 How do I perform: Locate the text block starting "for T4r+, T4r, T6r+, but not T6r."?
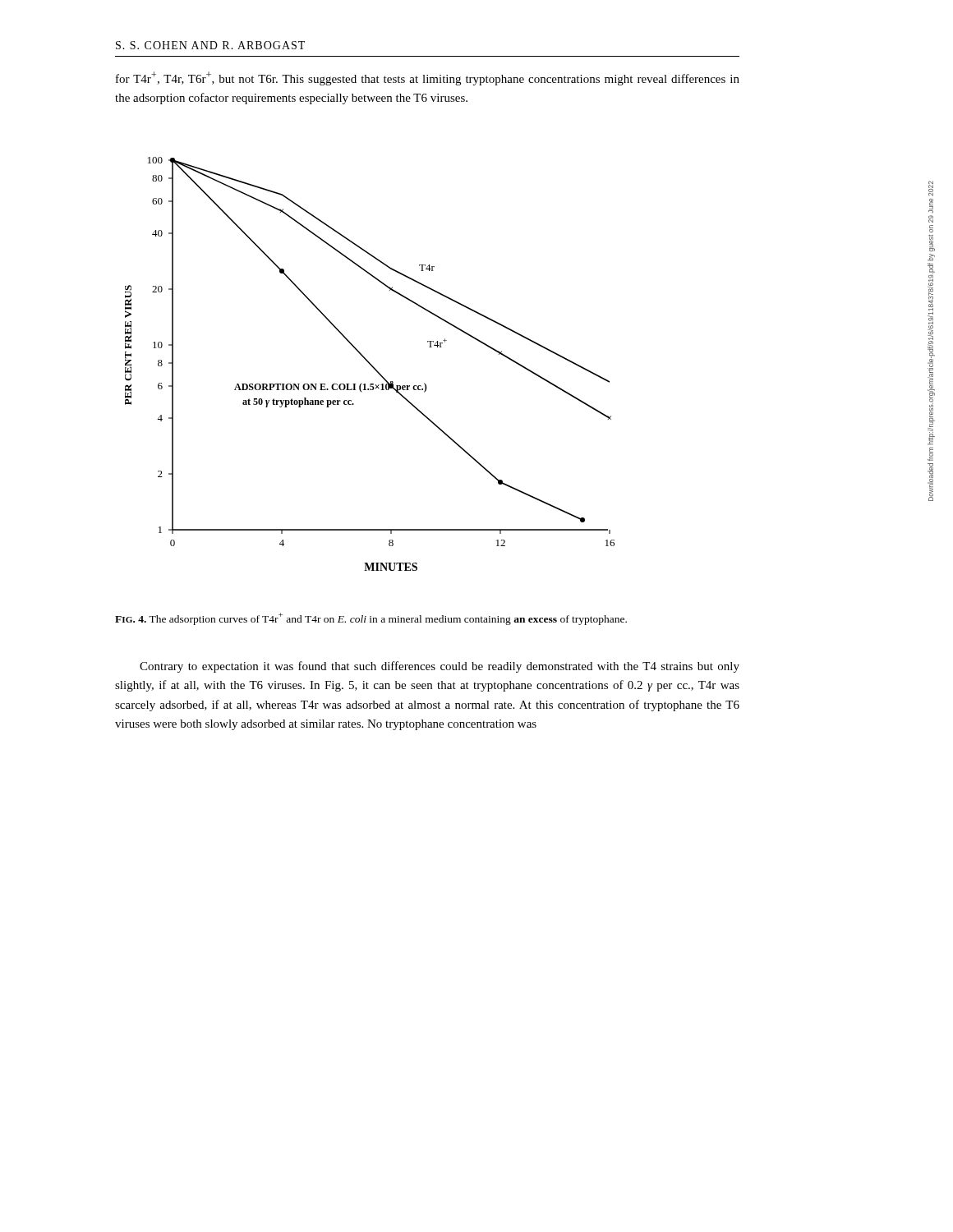click(x=427, y=87)
